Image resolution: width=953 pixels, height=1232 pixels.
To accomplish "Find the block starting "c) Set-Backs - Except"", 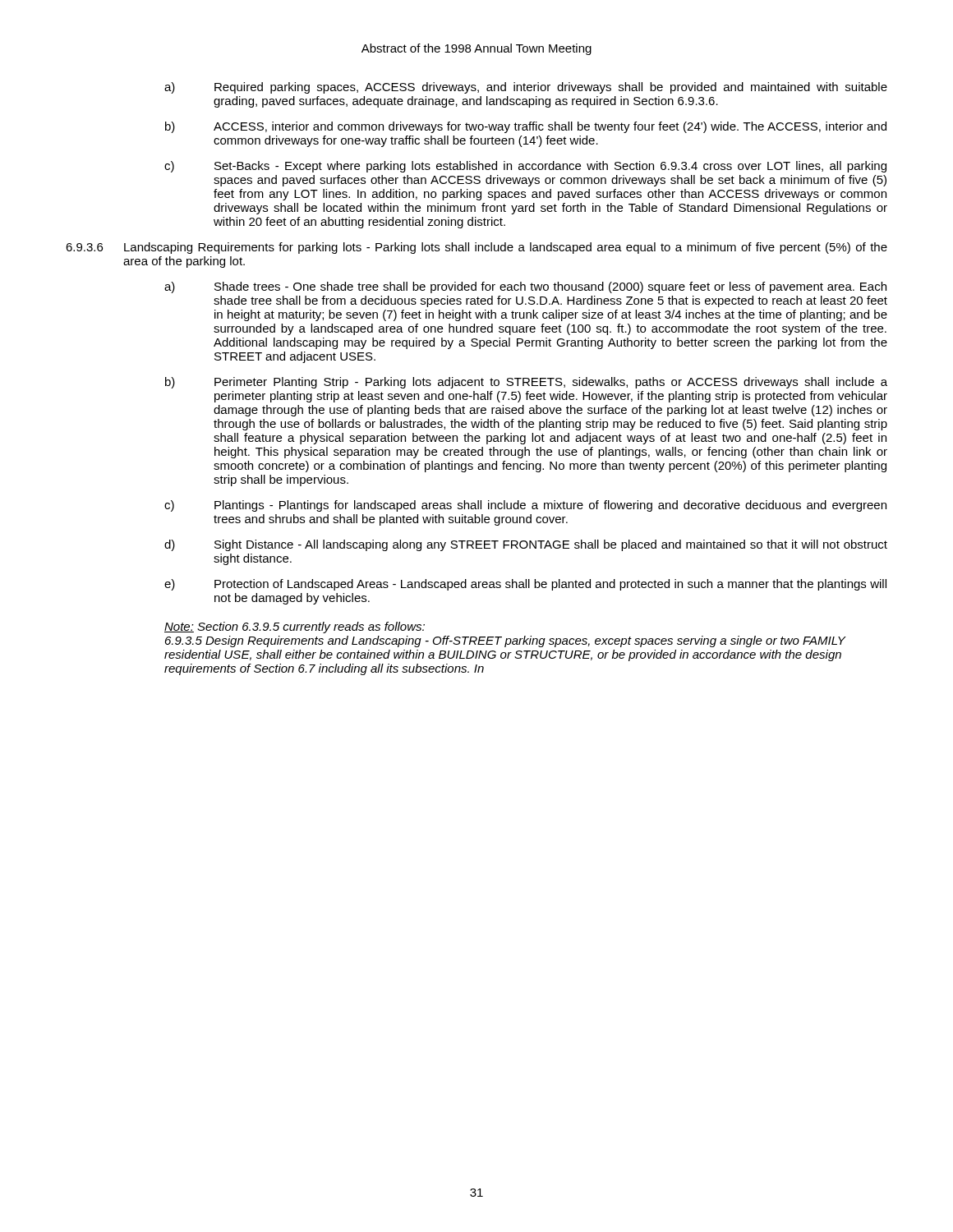I will [526, 193].
